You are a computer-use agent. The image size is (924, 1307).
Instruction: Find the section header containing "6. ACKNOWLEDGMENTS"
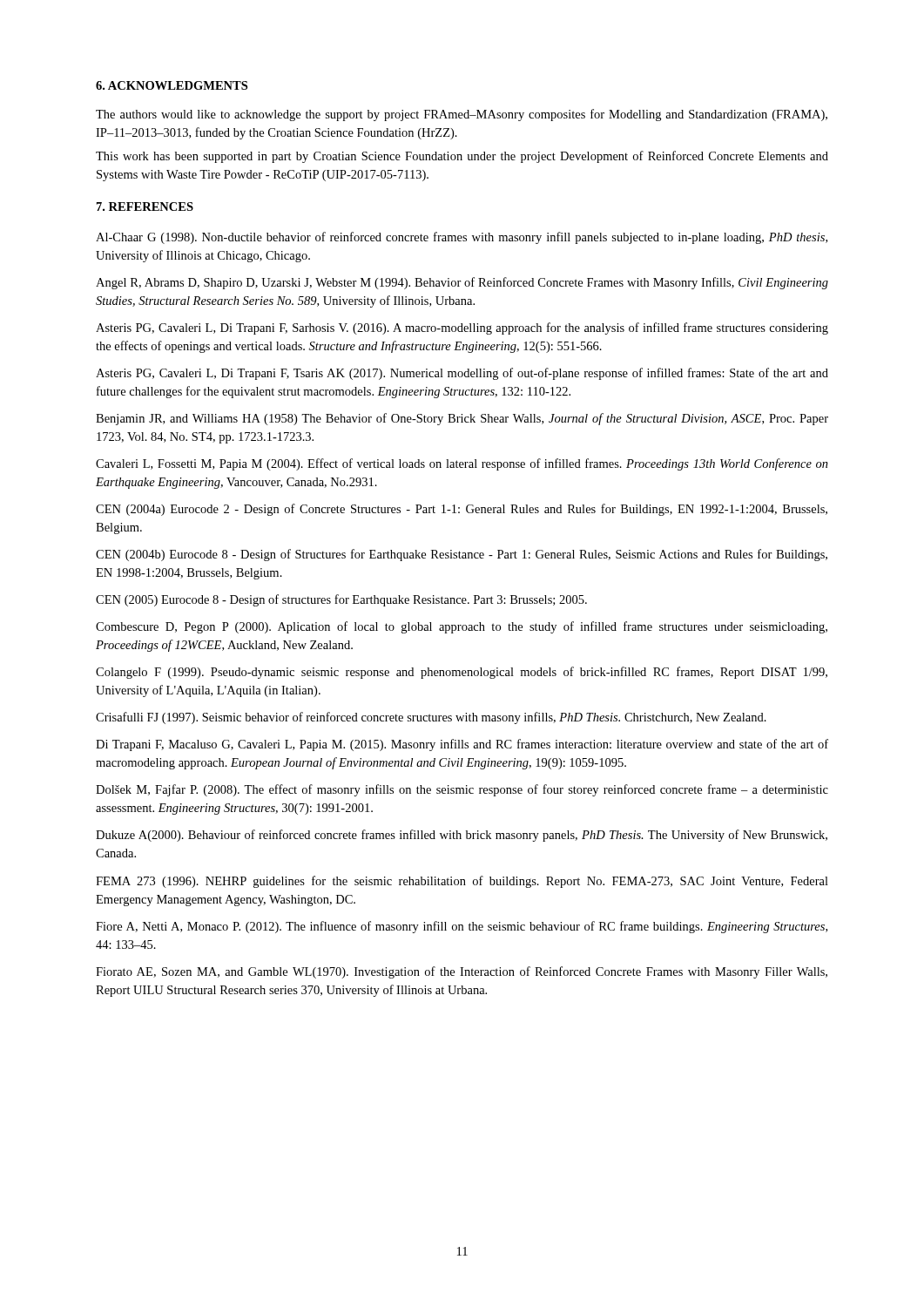(172, 85)
